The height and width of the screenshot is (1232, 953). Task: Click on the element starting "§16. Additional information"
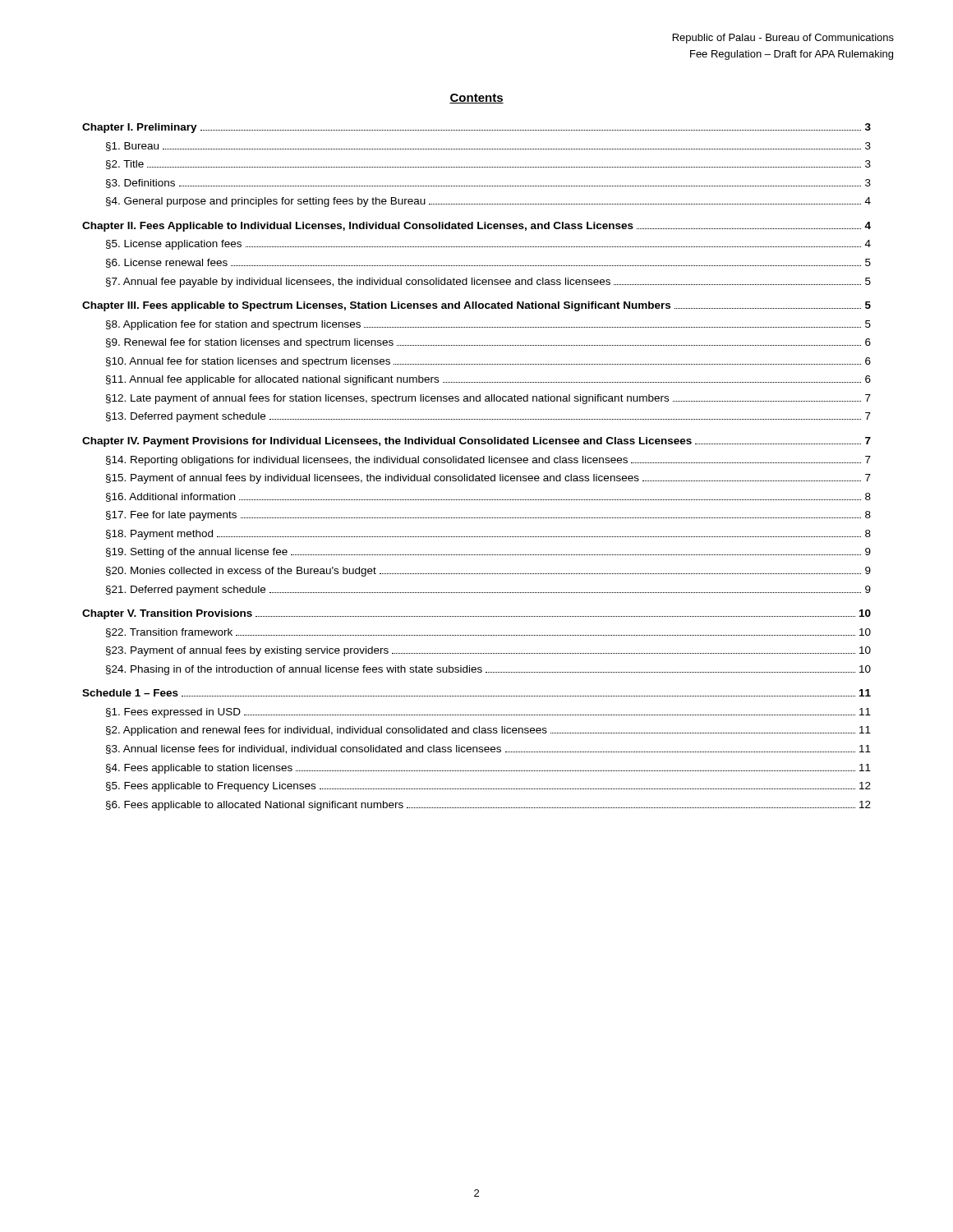point(488,496)
